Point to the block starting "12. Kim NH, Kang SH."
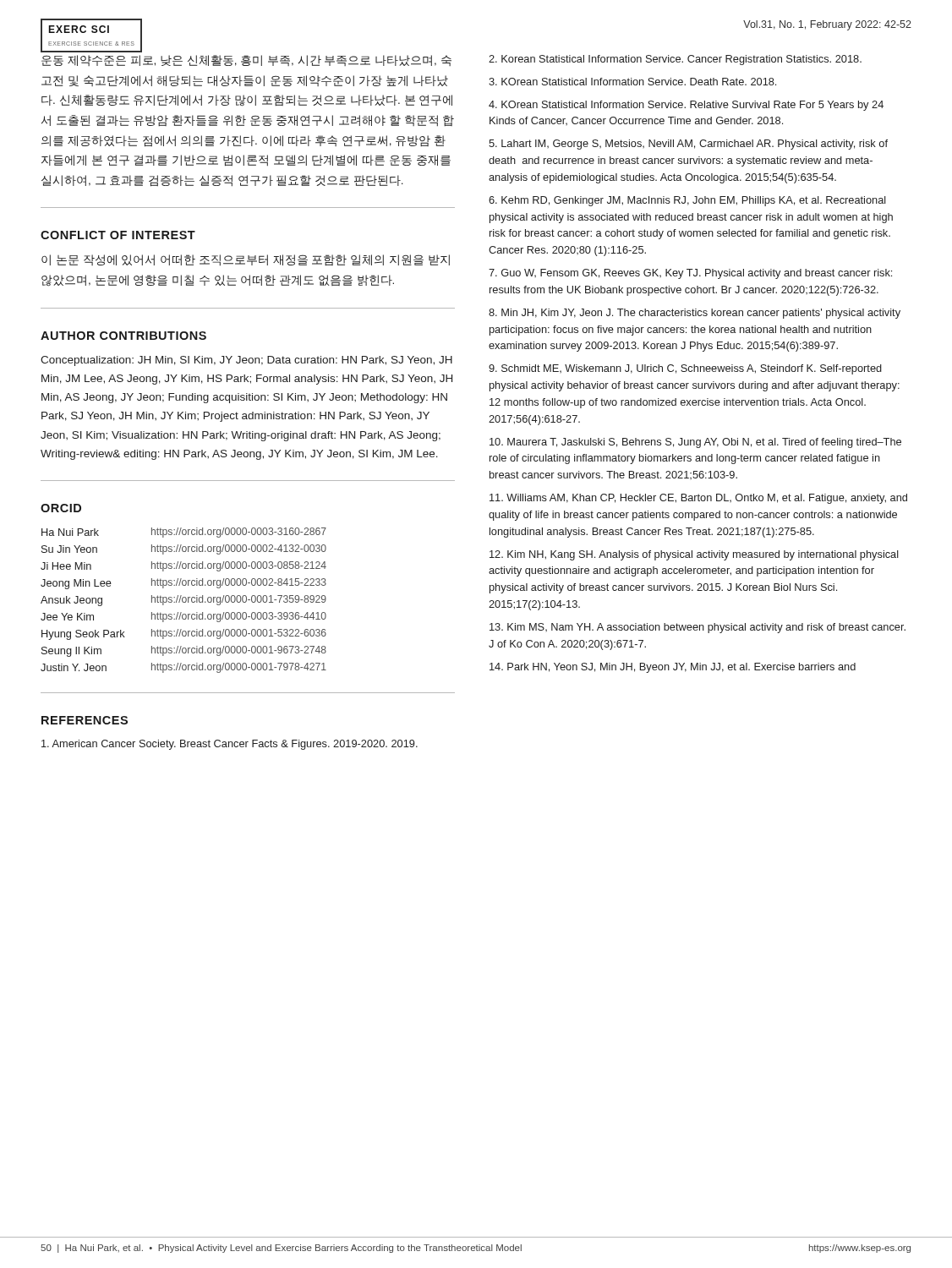This screenshot has width=952, height=1268. pyautogui.click(x=694, y=579)
